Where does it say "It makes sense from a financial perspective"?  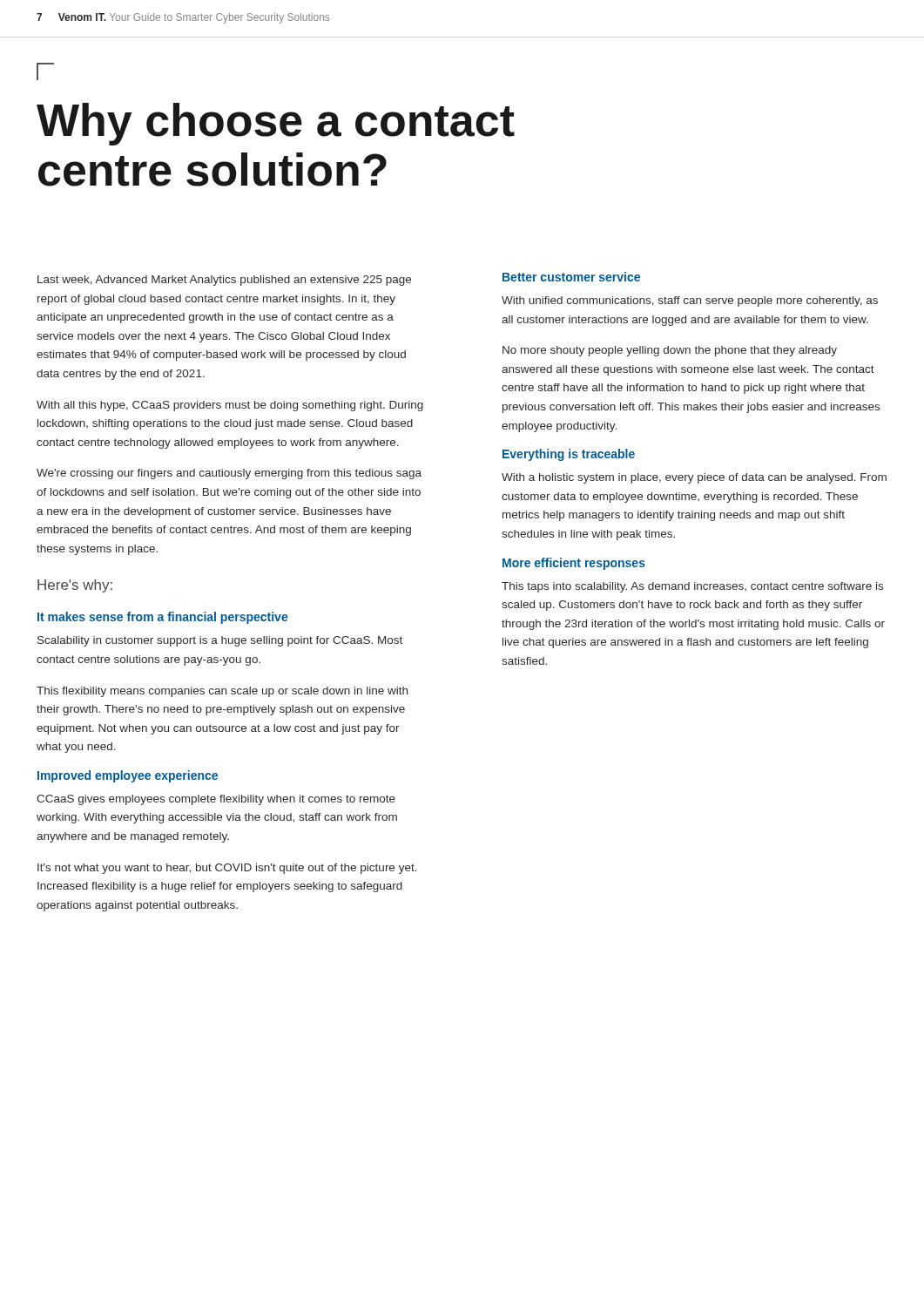point(232,617)
